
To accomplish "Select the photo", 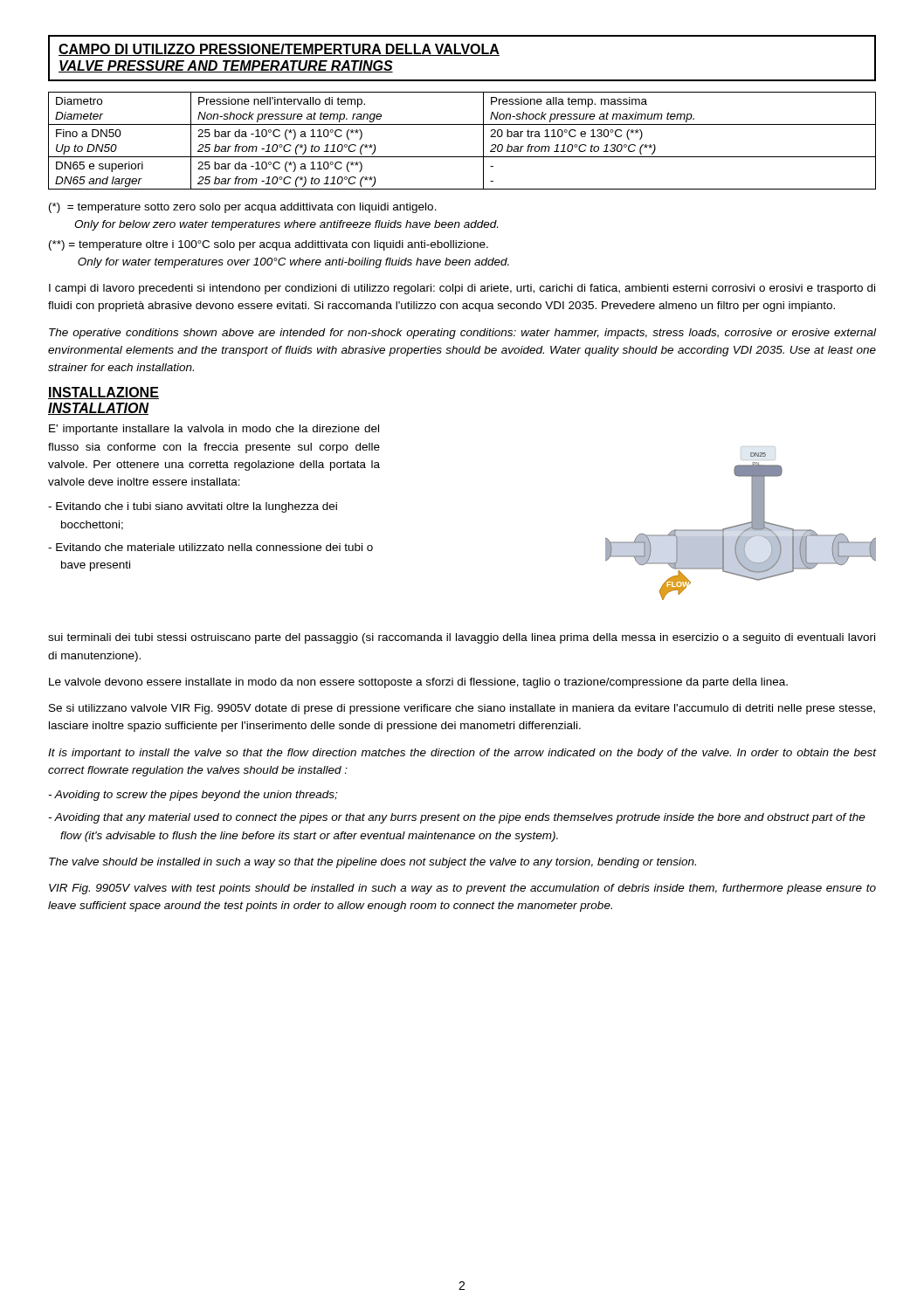I will 741,522.
